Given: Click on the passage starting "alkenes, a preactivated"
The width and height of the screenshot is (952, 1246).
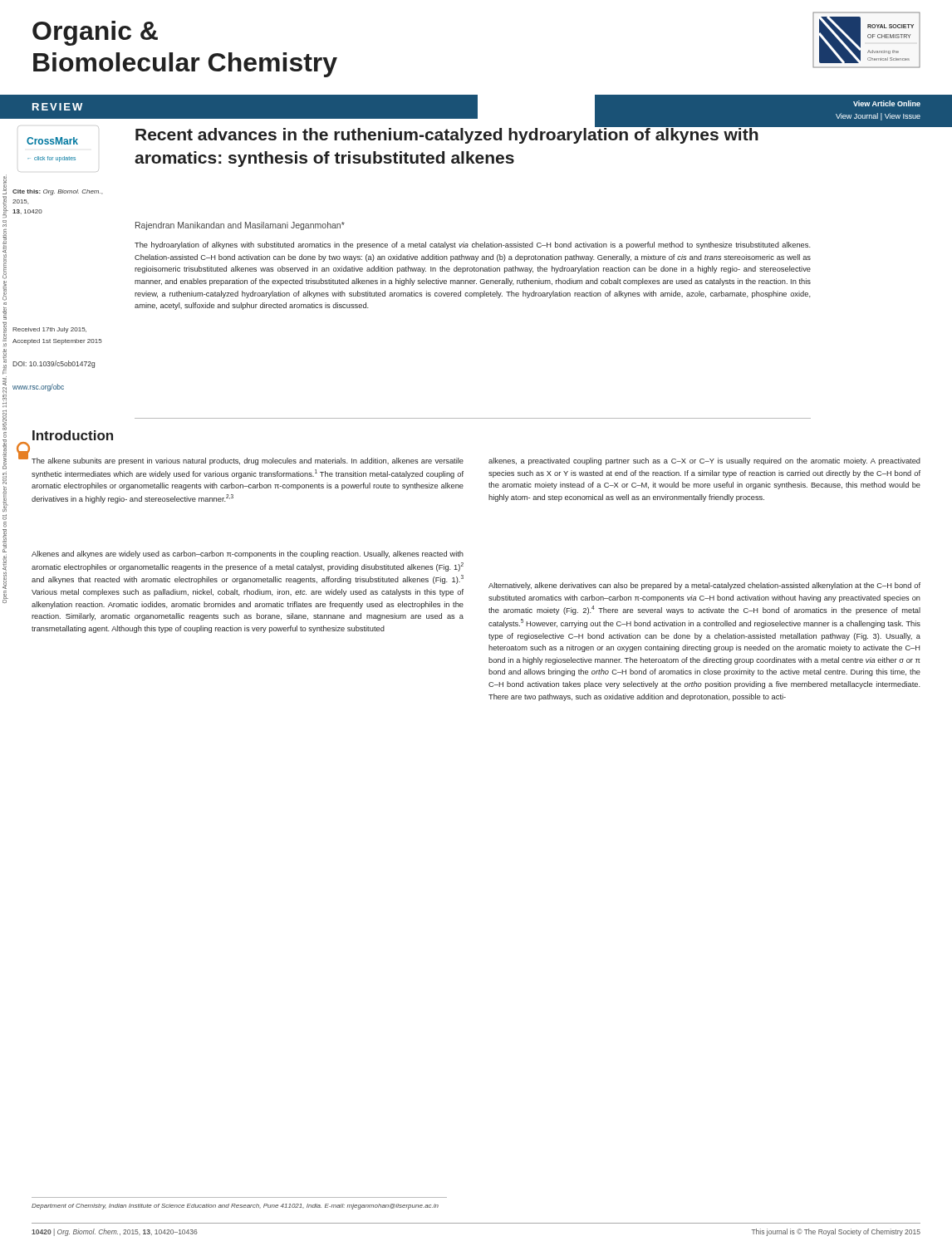Looking at the screenshot, I should click(x=704, y=479).
